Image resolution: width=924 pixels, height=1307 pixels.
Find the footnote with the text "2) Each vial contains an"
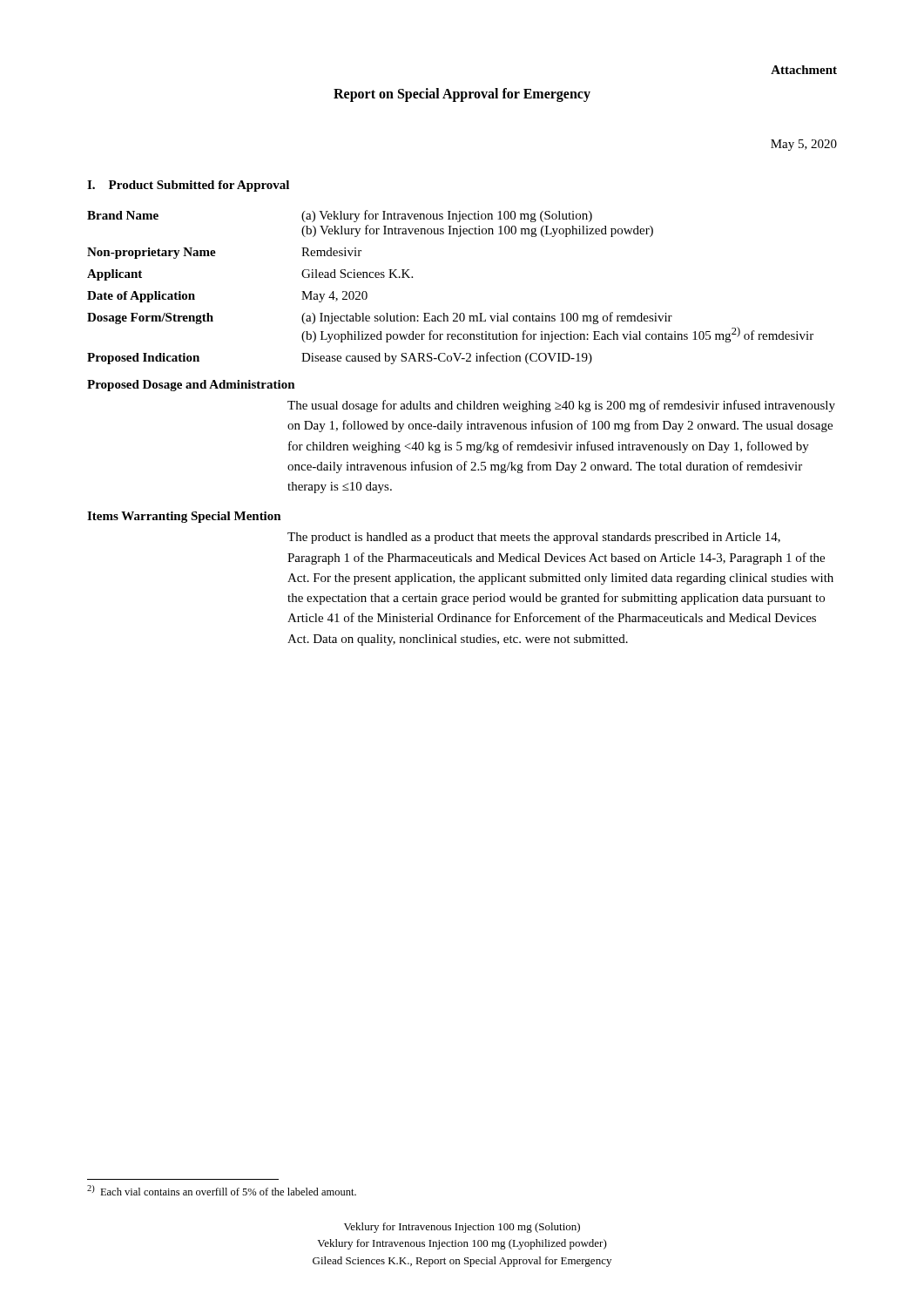(x=222, y=1191)
